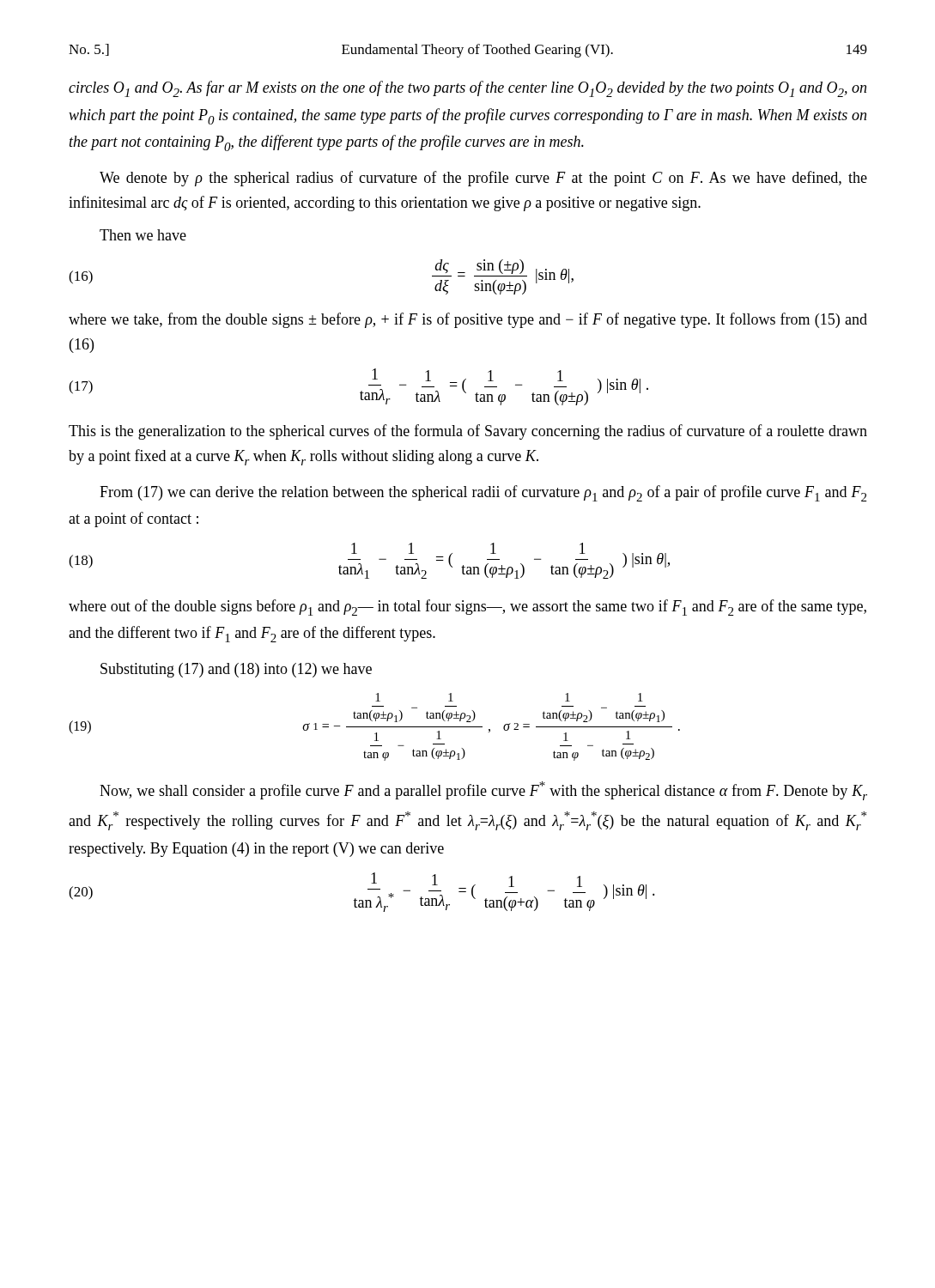Select the formula that says "(18) 1tanλ1 −"
The width and height of the screenshot is (935, 1288).
pos(468,561)
